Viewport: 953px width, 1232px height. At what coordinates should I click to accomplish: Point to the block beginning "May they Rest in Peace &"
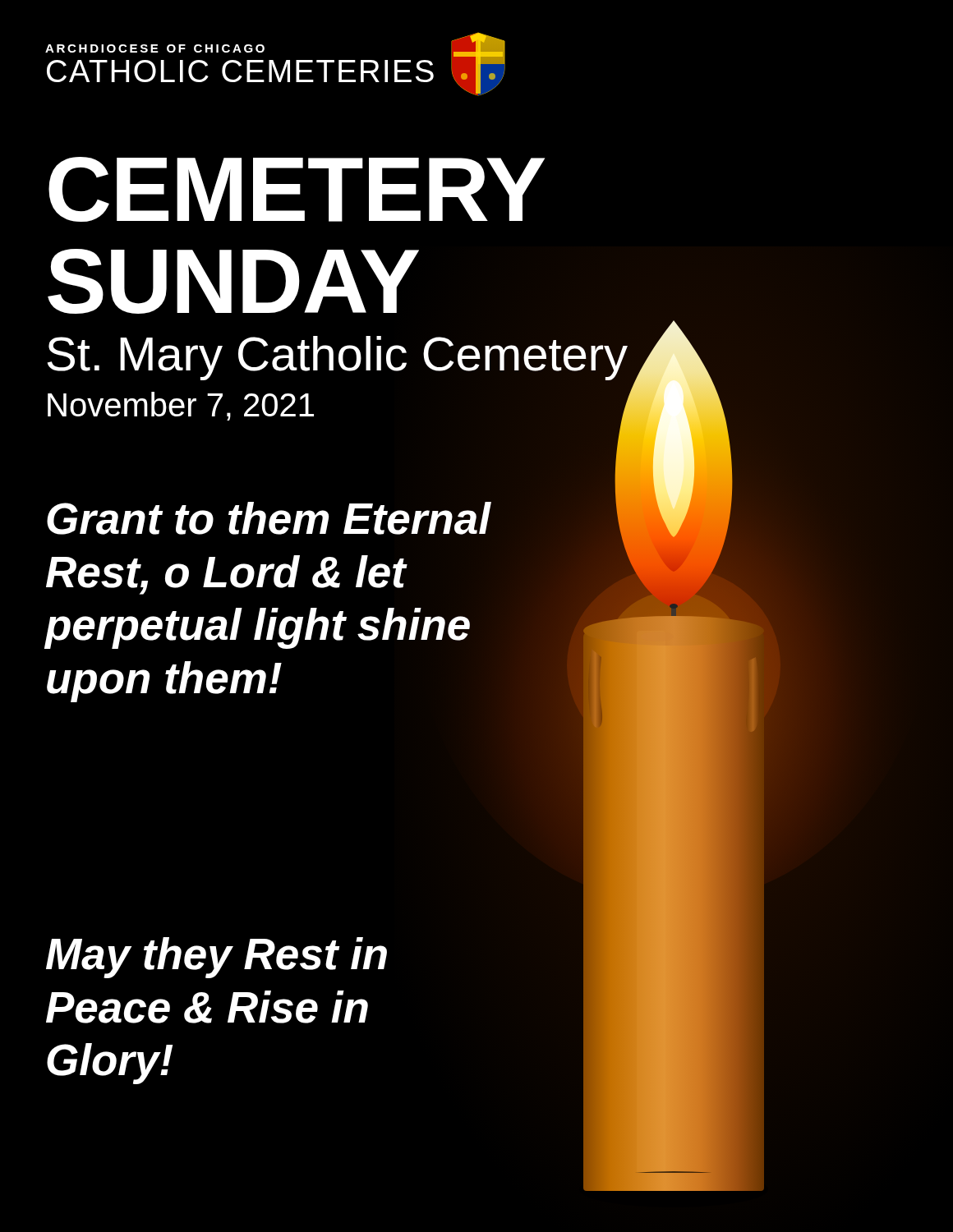[x=275, y=1008]
